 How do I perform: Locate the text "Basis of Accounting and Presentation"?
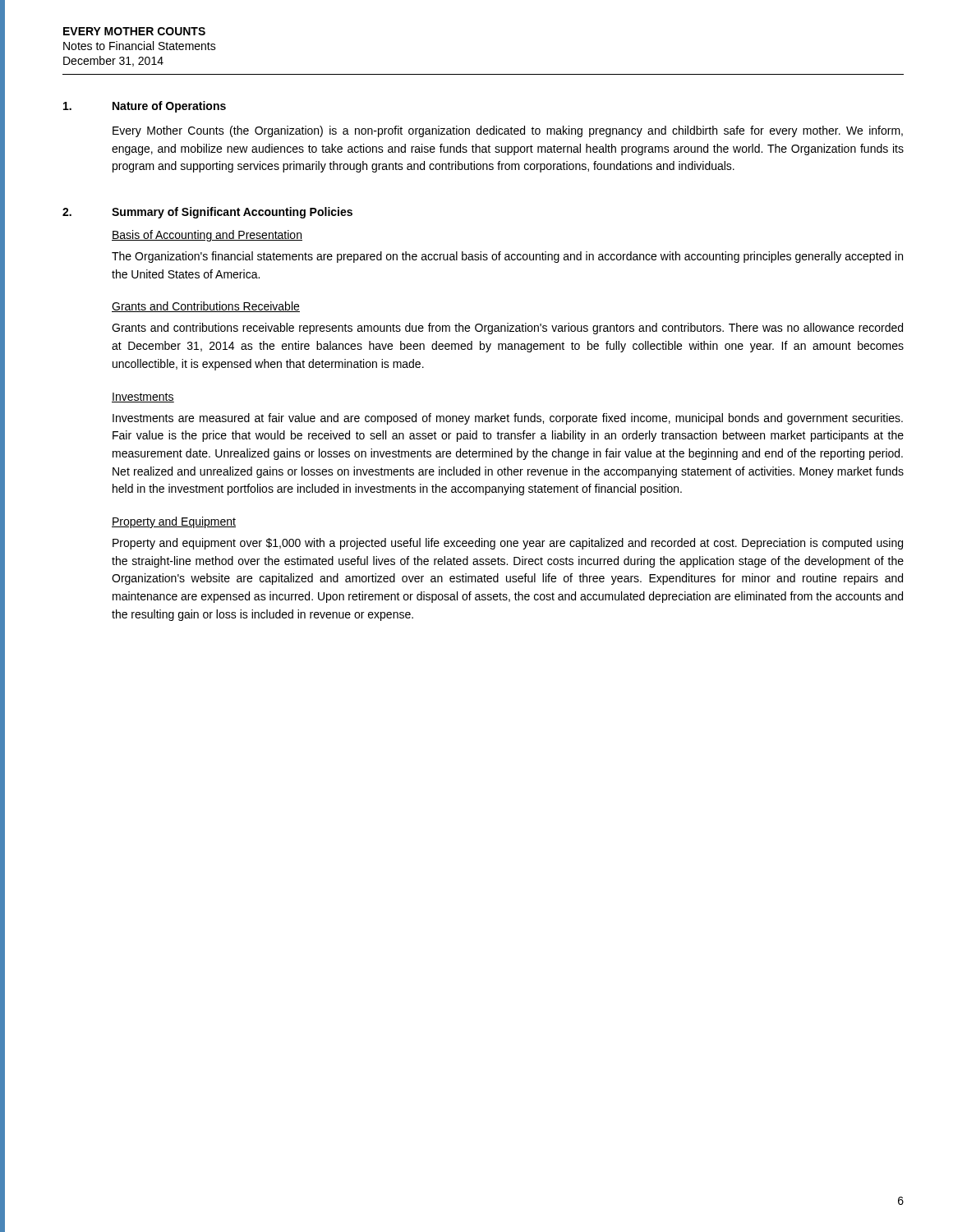[207, 235]
